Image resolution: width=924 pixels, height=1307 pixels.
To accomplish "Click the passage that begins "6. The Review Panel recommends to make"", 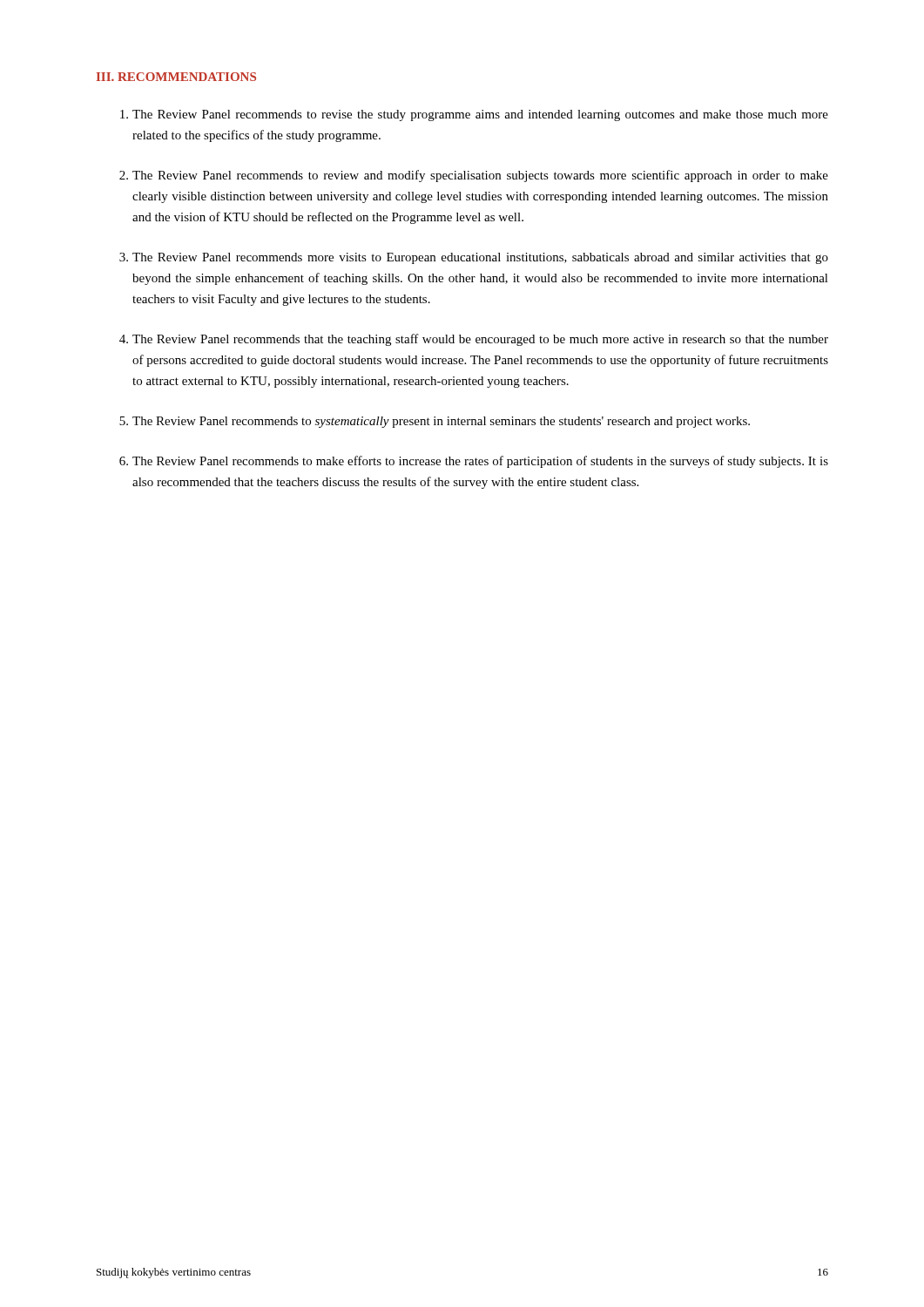I will pyautogui.click(x=462, y=471).
